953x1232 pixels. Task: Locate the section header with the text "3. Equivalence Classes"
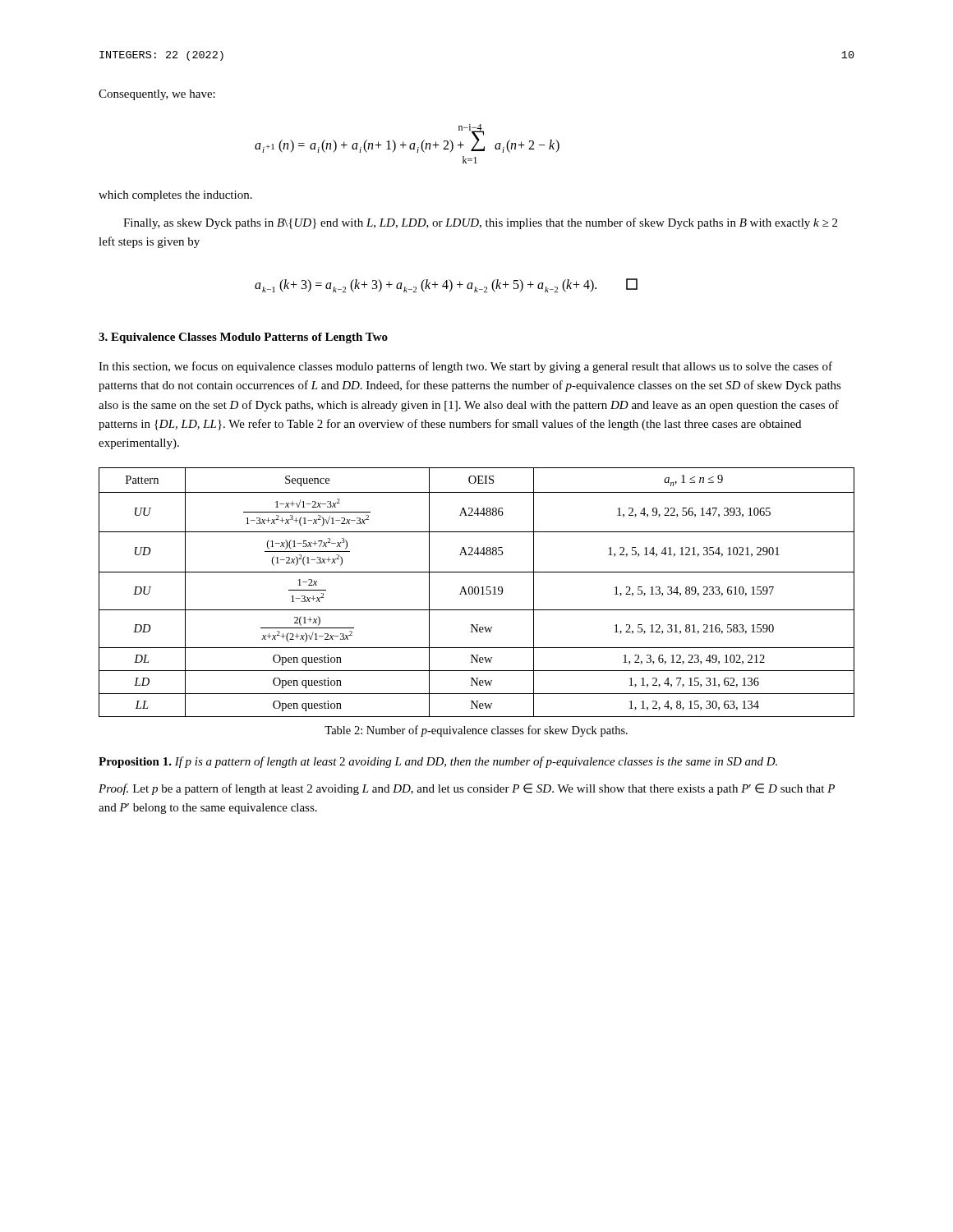click(243, 337)
